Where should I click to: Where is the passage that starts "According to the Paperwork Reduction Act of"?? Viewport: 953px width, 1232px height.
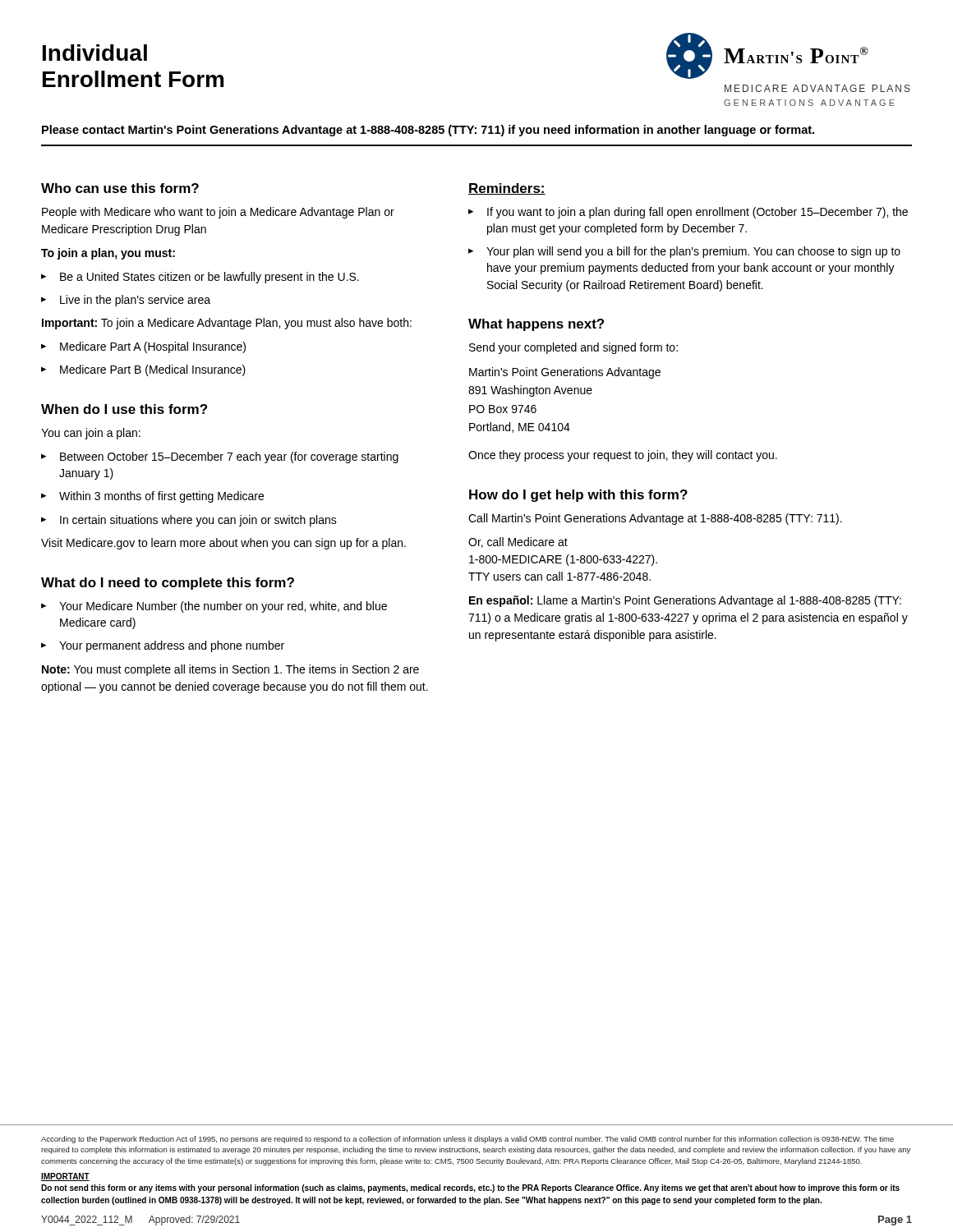(476, 1150)
